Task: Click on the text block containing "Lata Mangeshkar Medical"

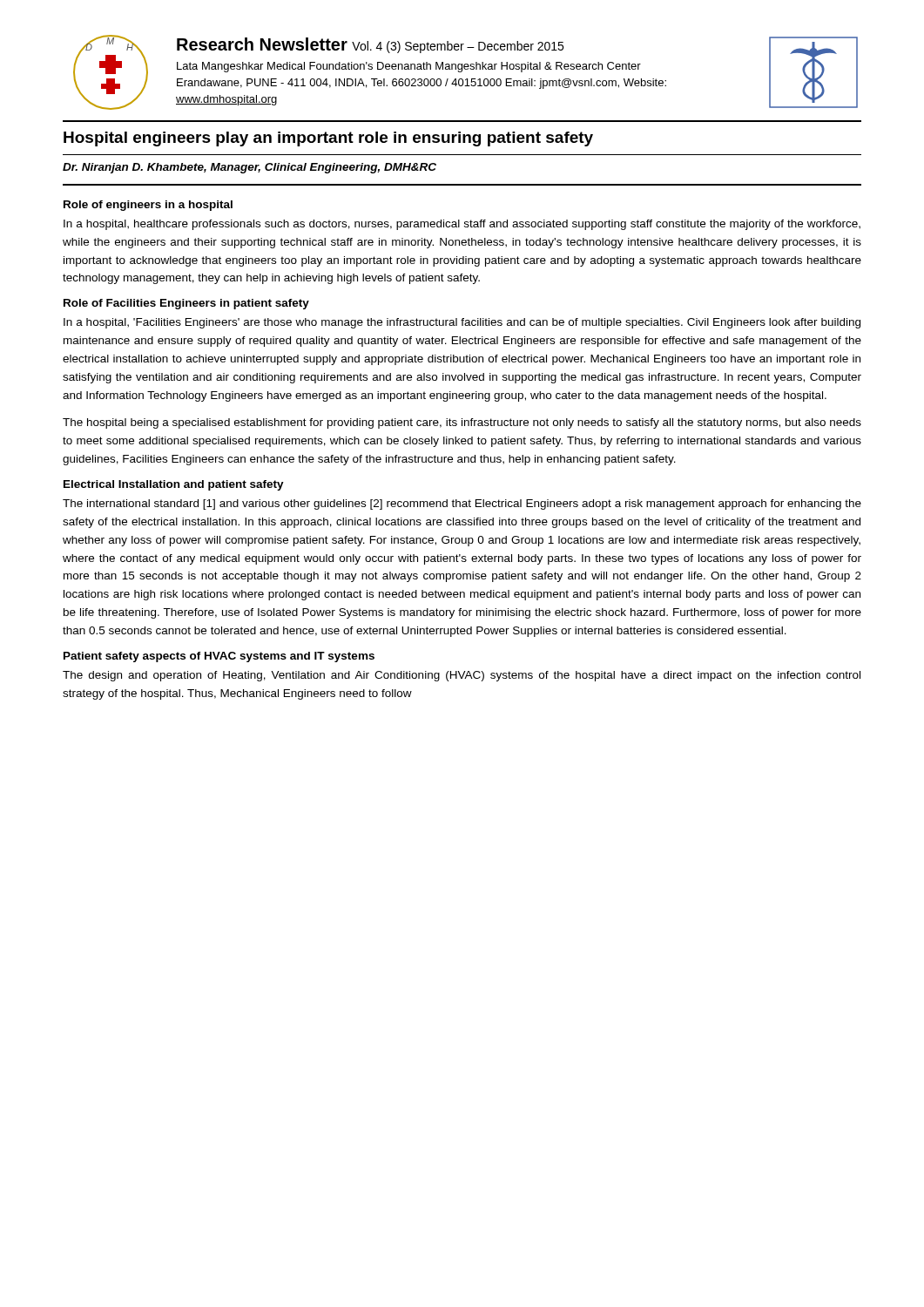Action: pos(422,82)
